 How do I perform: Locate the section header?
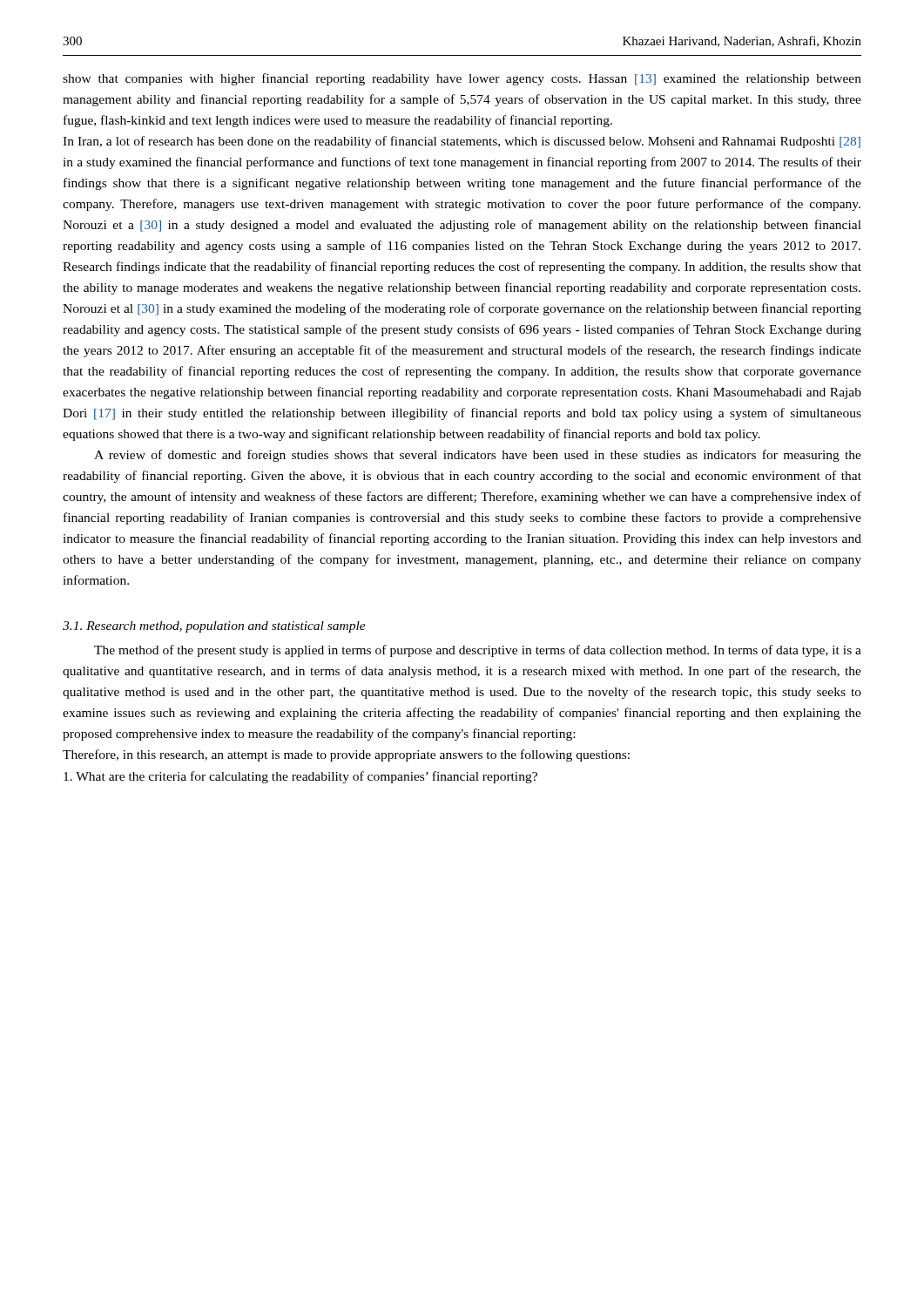(214, 626)
